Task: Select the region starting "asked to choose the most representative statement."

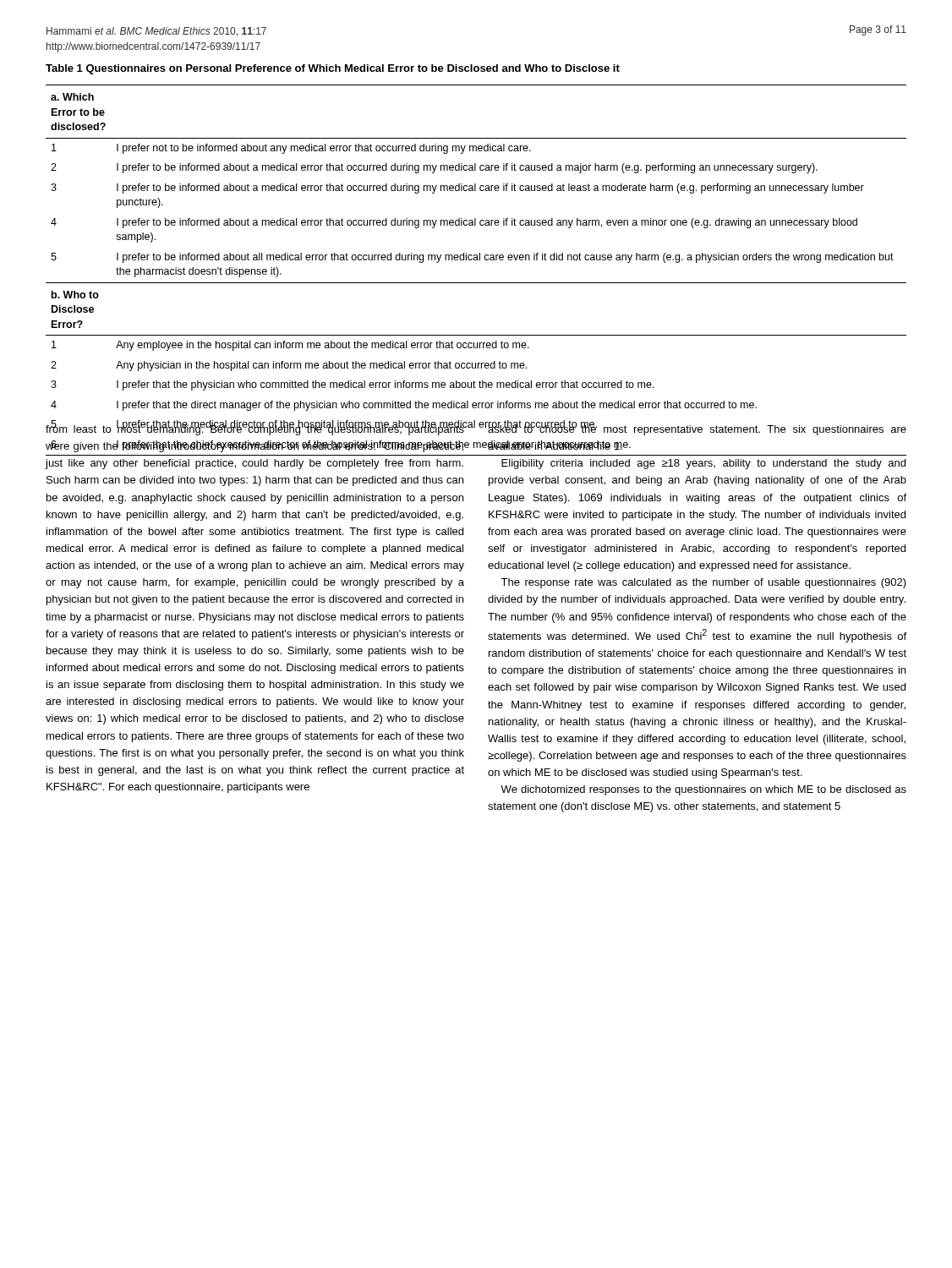Action: (697, 618)
